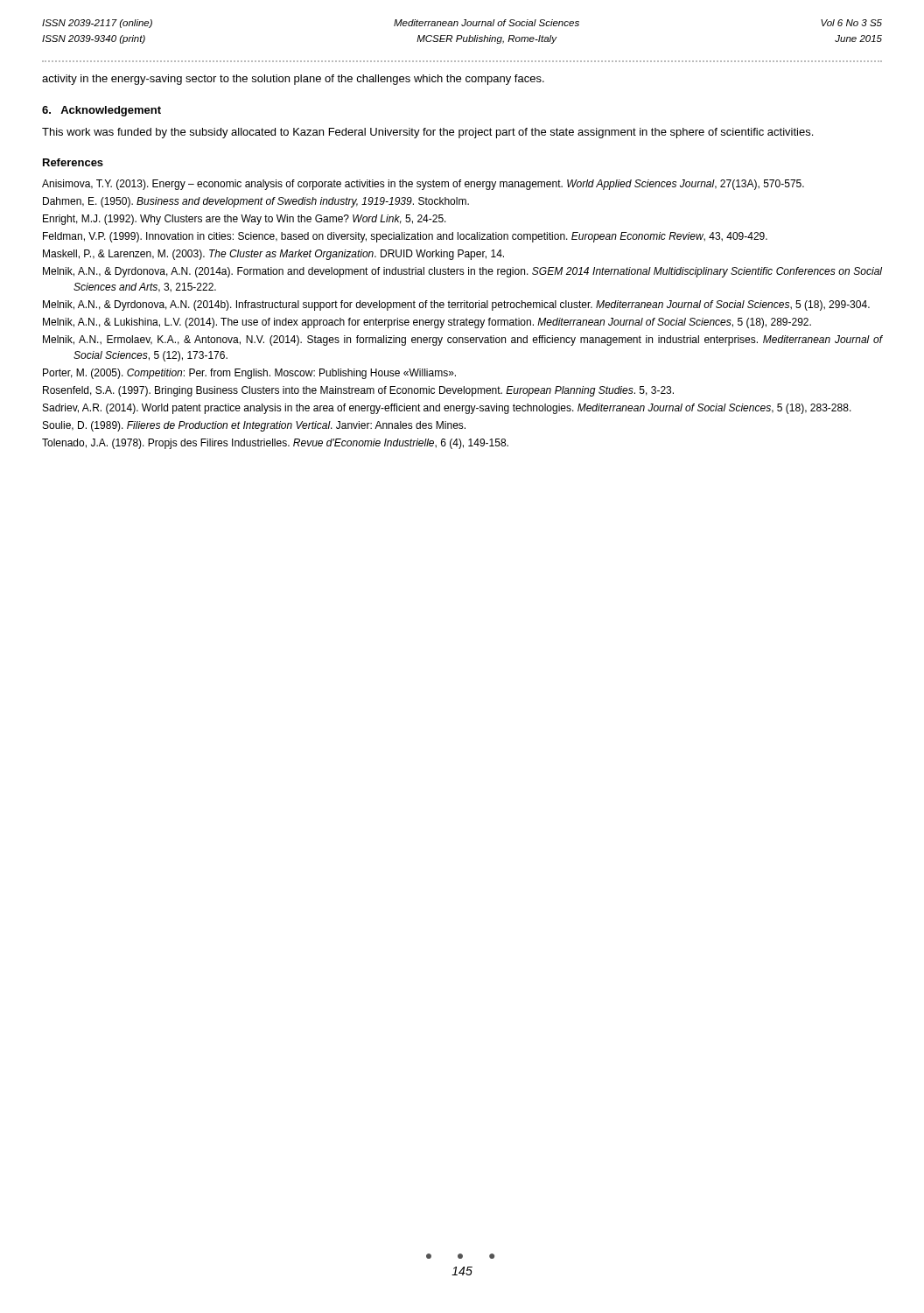Point to the region starting "Anisimova, T.Y. (2013). Energy – economic"
This screenshot has height=1313, width=924.
[x=423, y=184]
